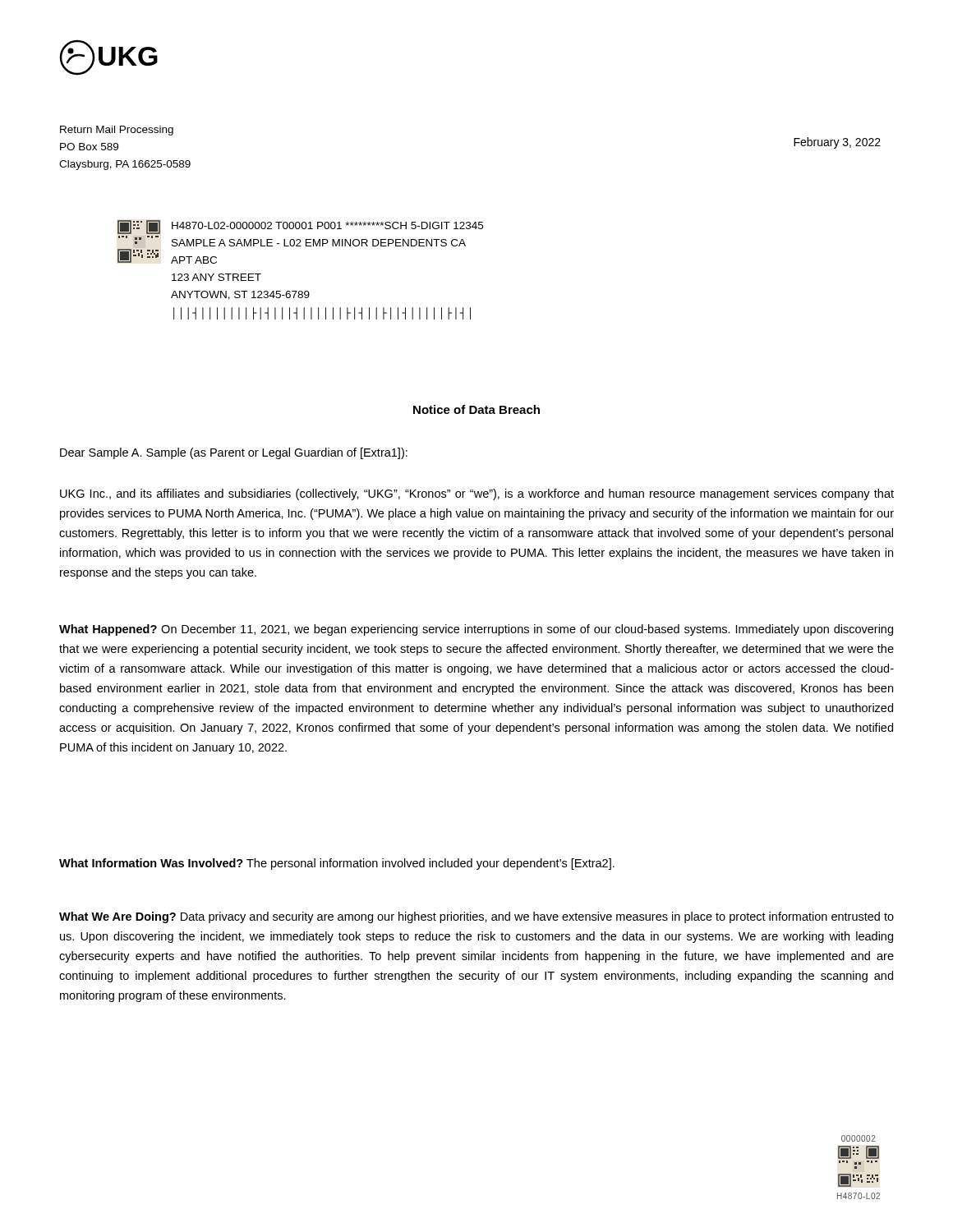Point to the block beginning "Dear Sample A. Sample"
953x1232 pixels.
(234, 453)
